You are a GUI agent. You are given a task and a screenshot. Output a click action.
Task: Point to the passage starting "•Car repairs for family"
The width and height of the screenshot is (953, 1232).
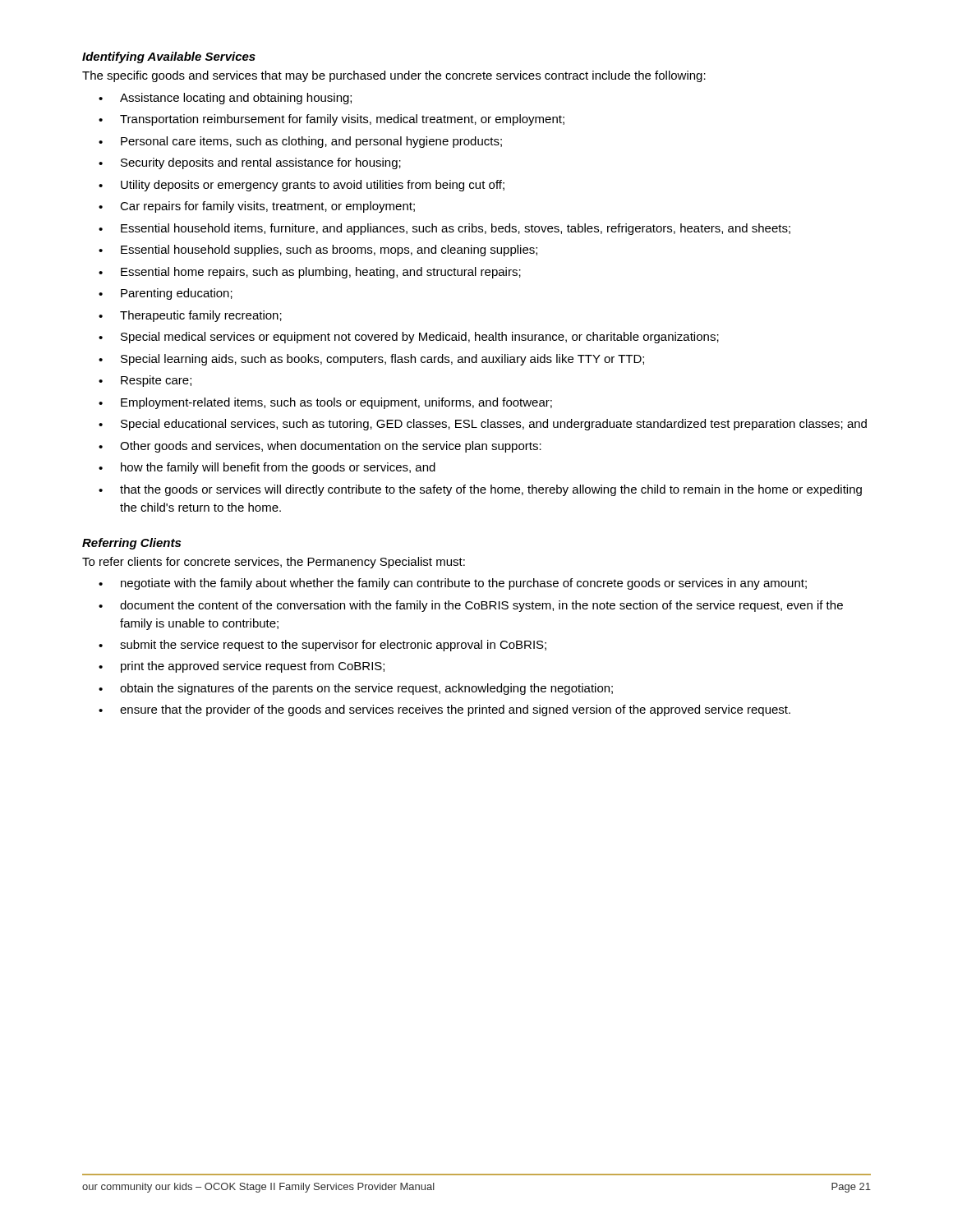pyautogui.click(x=257, y=207)
